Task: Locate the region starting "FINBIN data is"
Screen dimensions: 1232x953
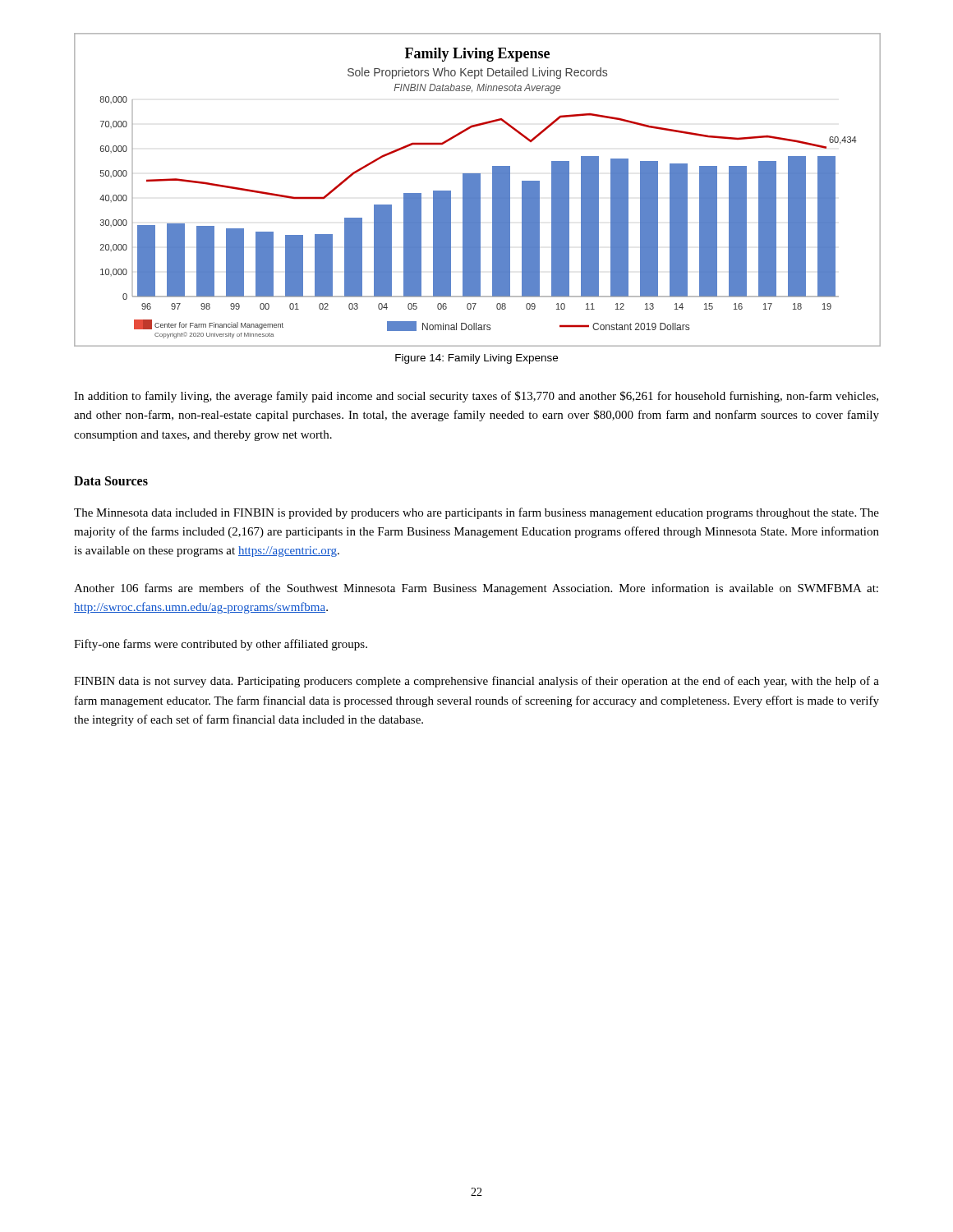Action: [476, 700]
